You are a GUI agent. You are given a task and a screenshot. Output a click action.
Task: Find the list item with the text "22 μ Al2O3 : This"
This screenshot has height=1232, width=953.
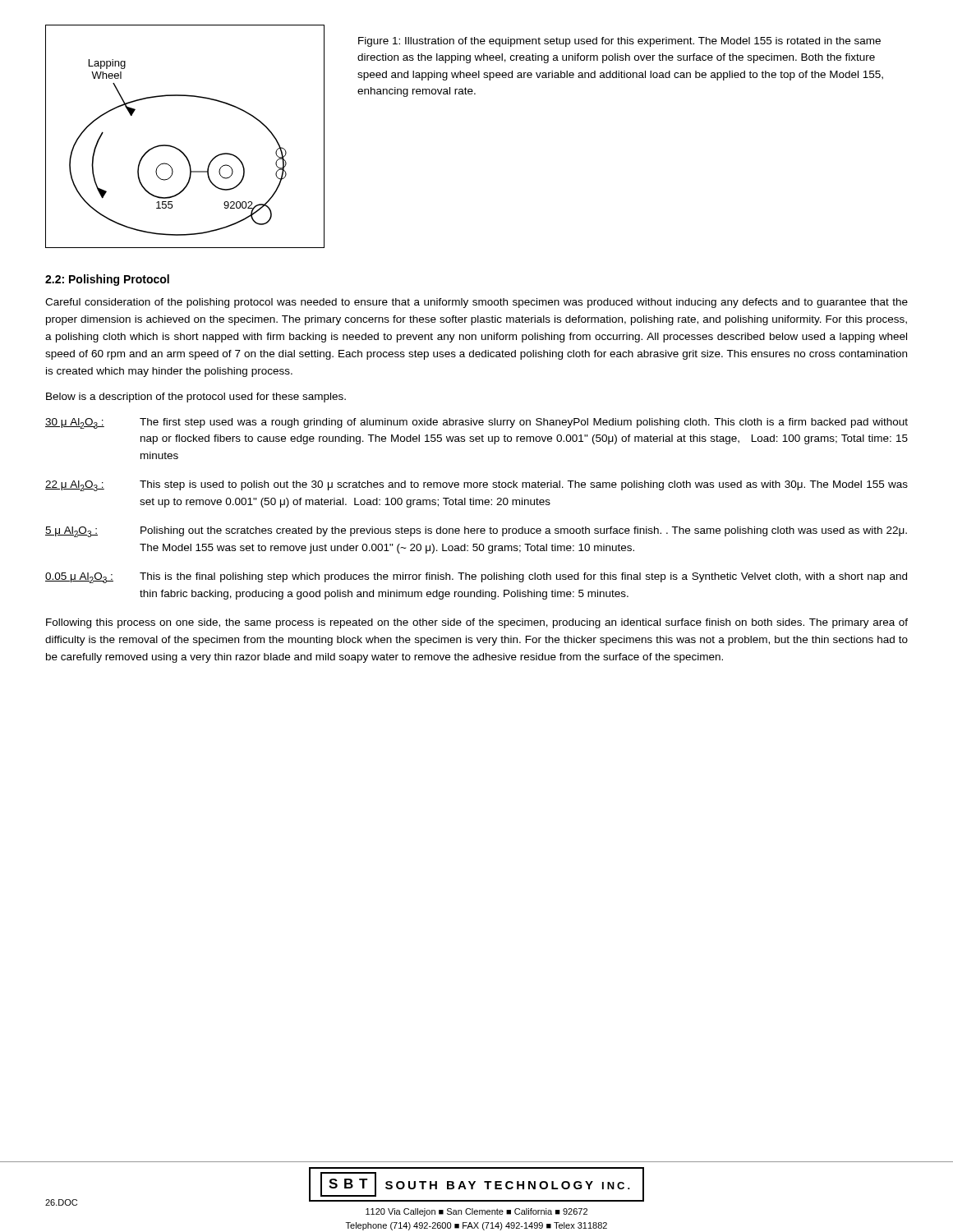point(476,494)
